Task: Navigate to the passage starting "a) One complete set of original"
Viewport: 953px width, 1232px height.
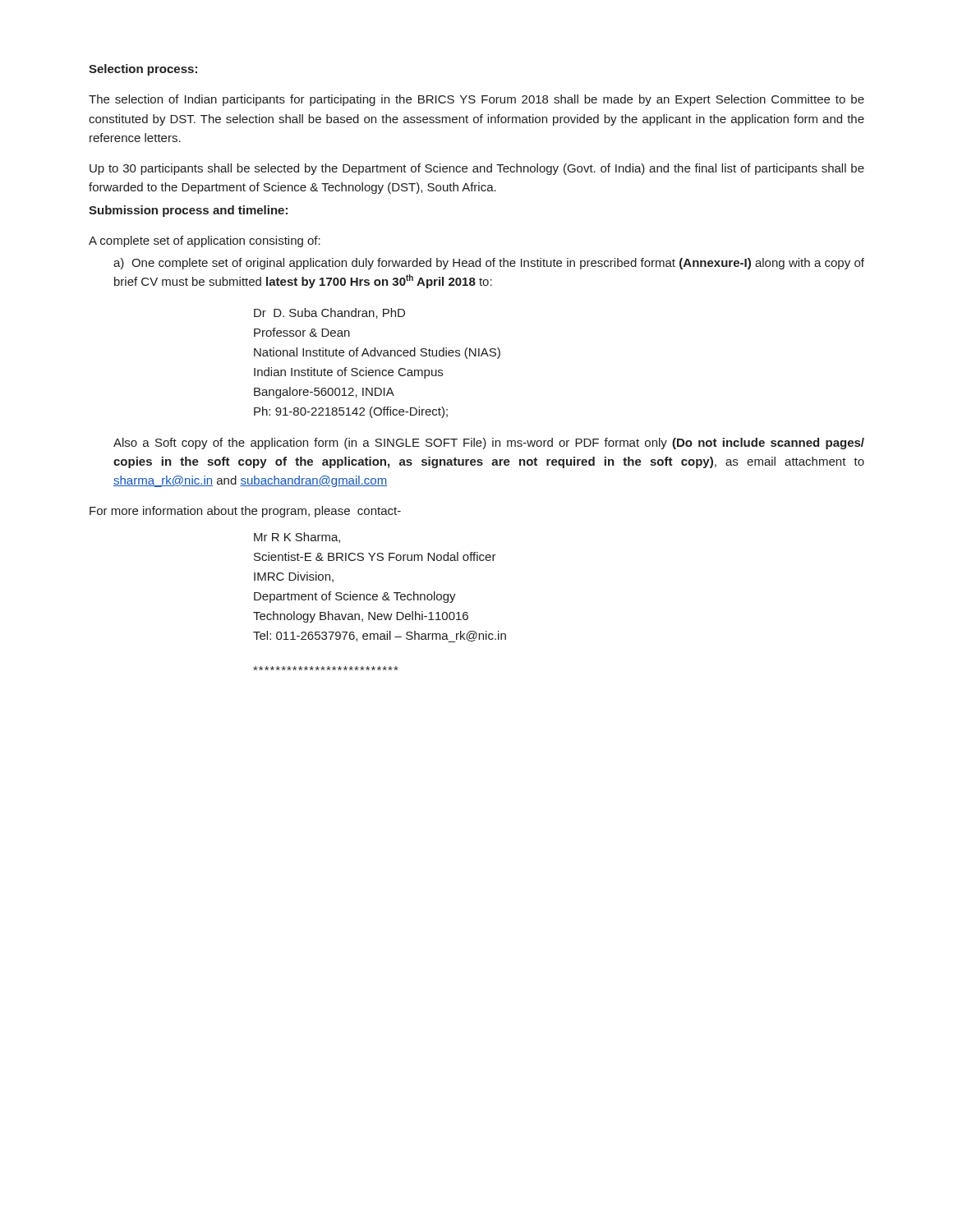Action: (x=489, y=272)
